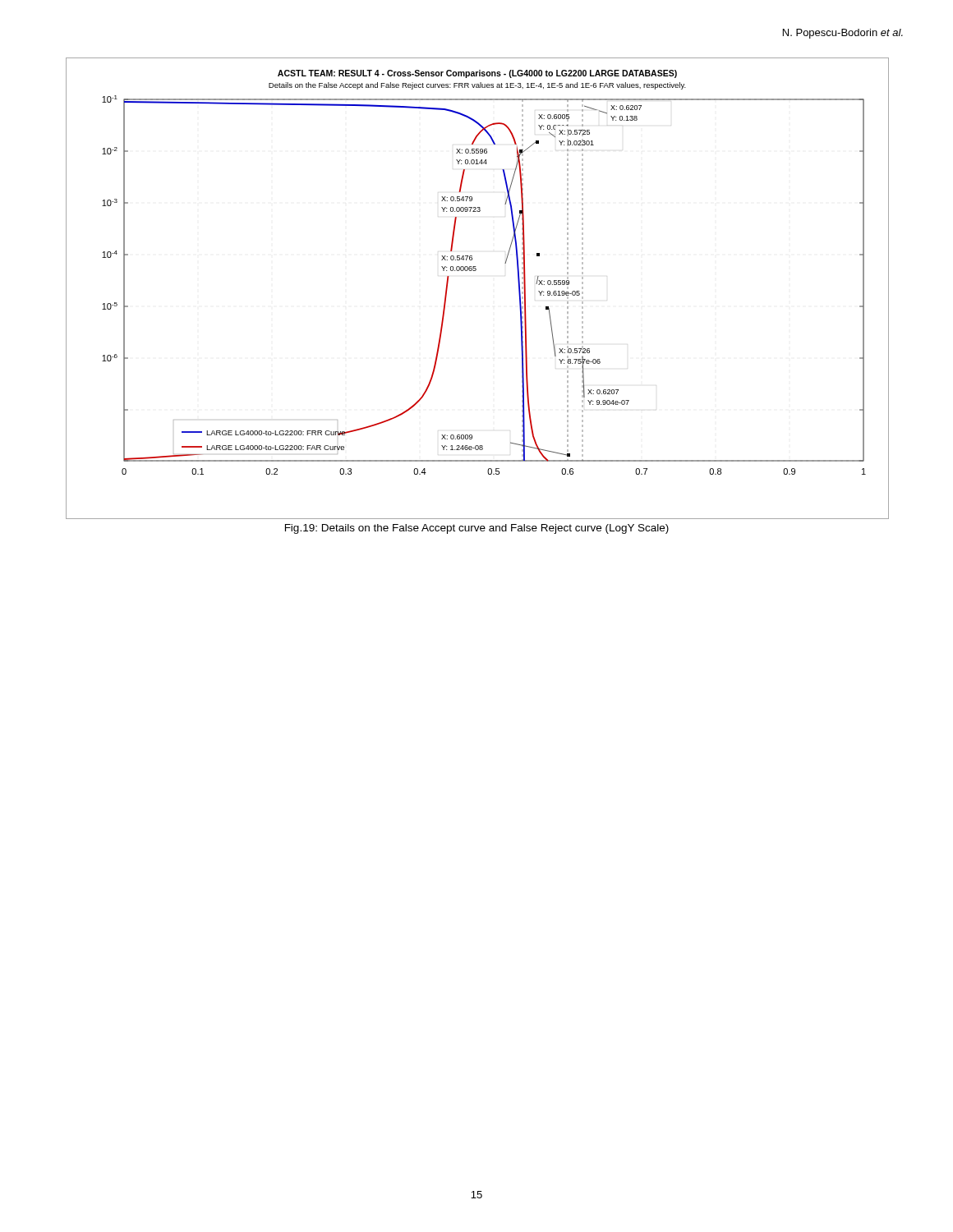Click a continuous plot
The image size is (953, 1232).
(476, 288)
